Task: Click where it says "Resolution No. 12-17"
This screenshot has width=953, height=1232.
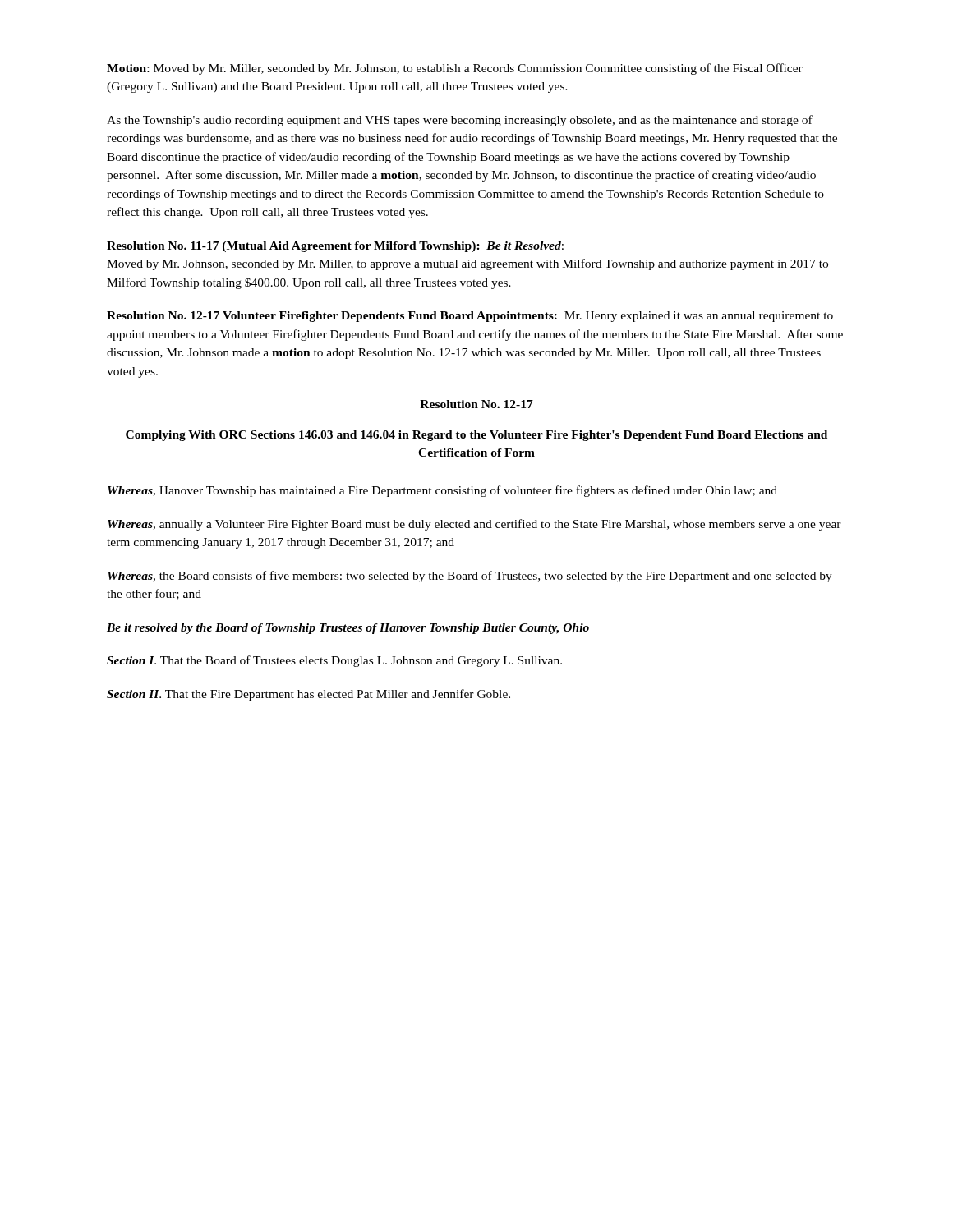Action: (476, 404)
